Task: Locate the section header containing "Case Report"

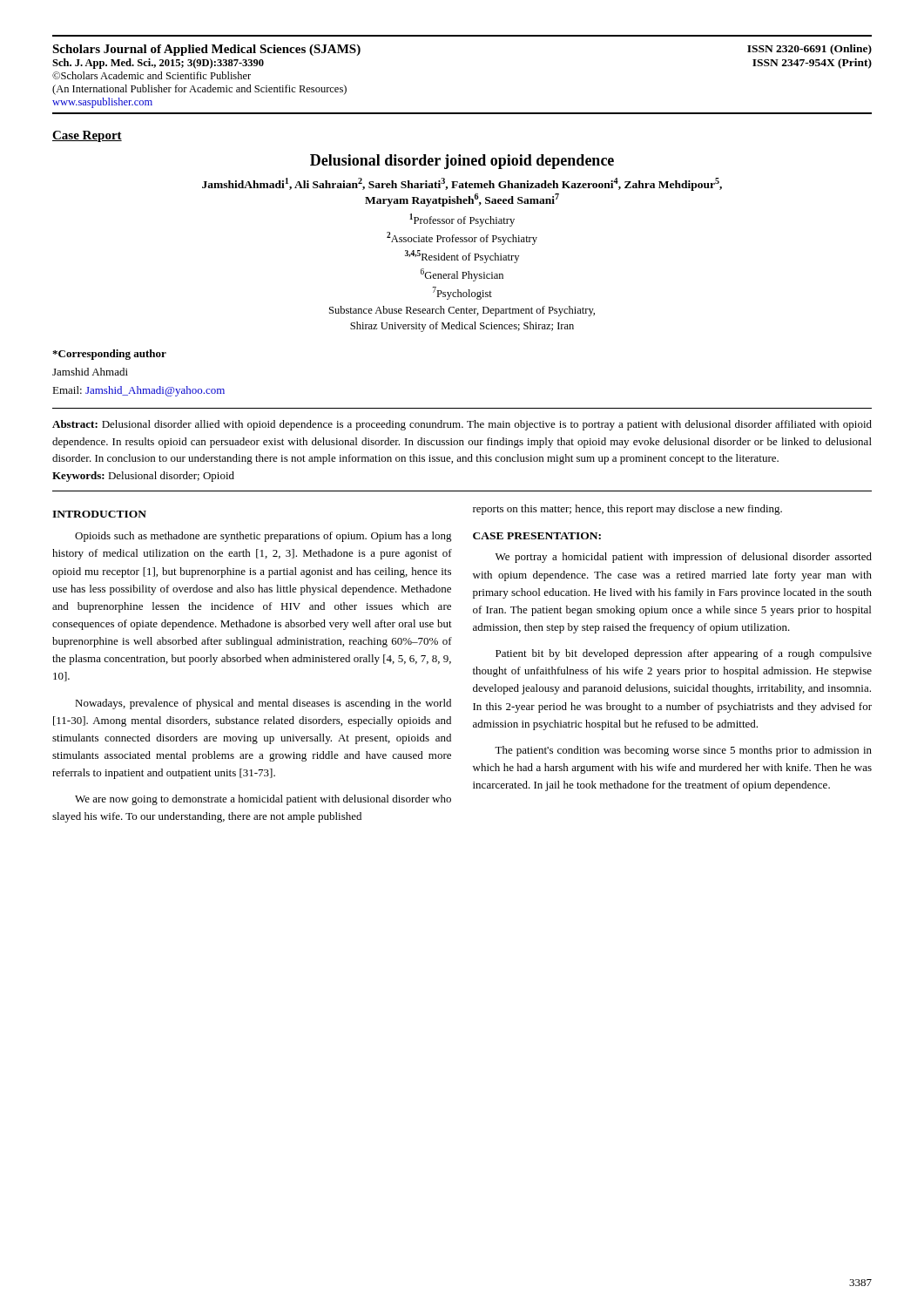Action: (87, 135)
